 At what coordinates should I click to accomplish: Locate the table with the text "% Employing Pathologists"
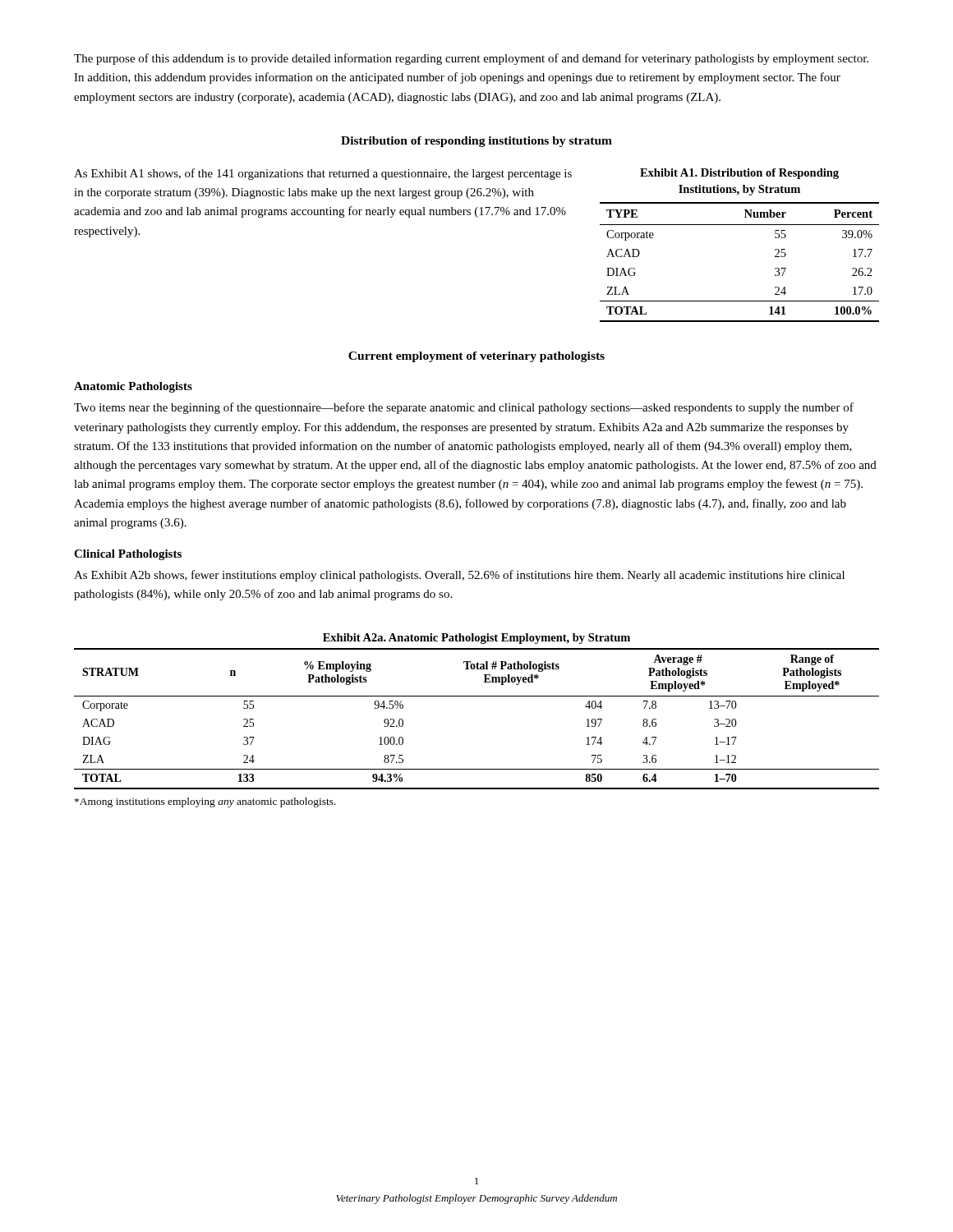(476, 718)
